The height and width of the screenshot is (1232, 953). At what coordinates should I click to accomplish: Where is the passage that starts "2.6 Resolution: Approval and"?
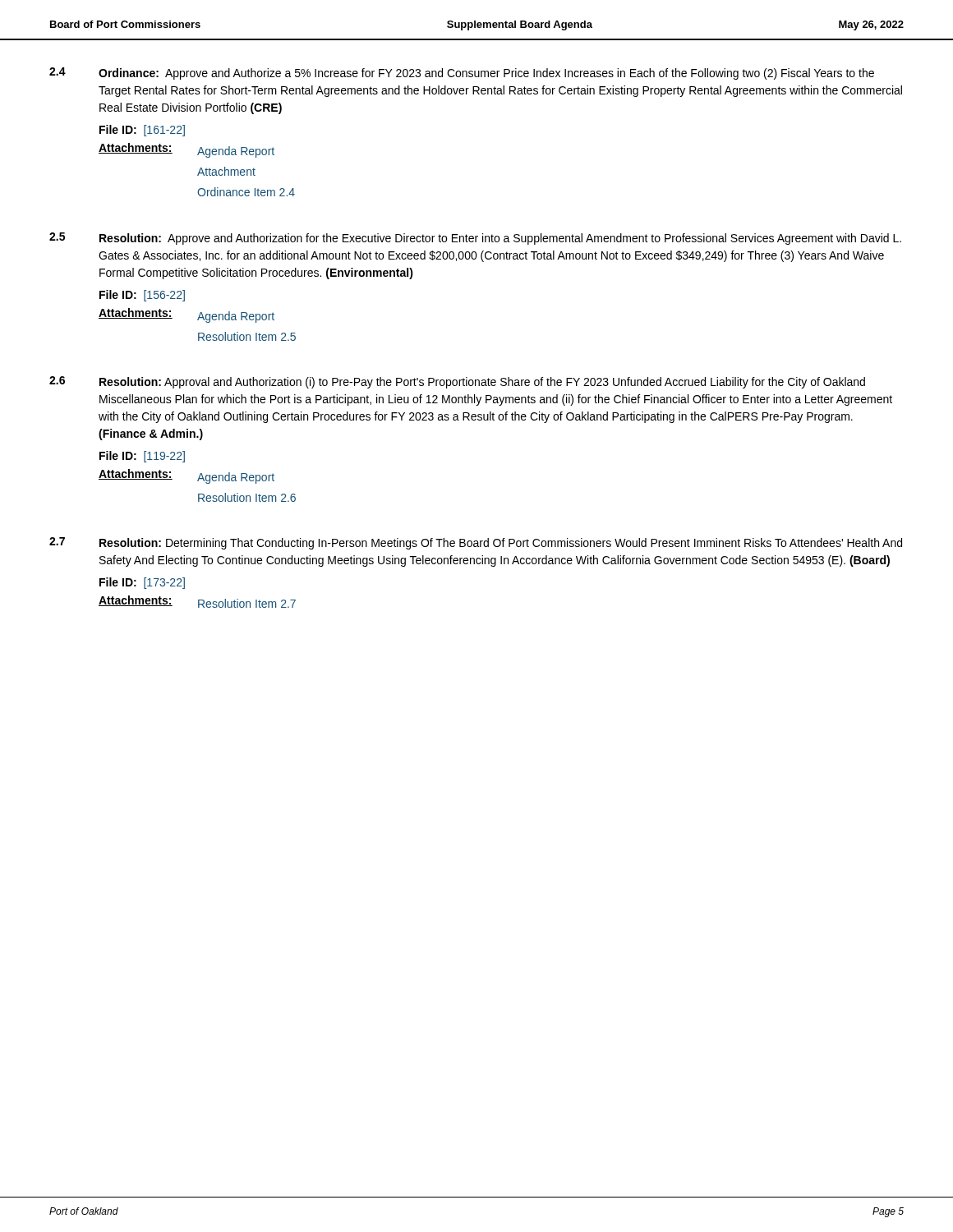pos(457,382)
